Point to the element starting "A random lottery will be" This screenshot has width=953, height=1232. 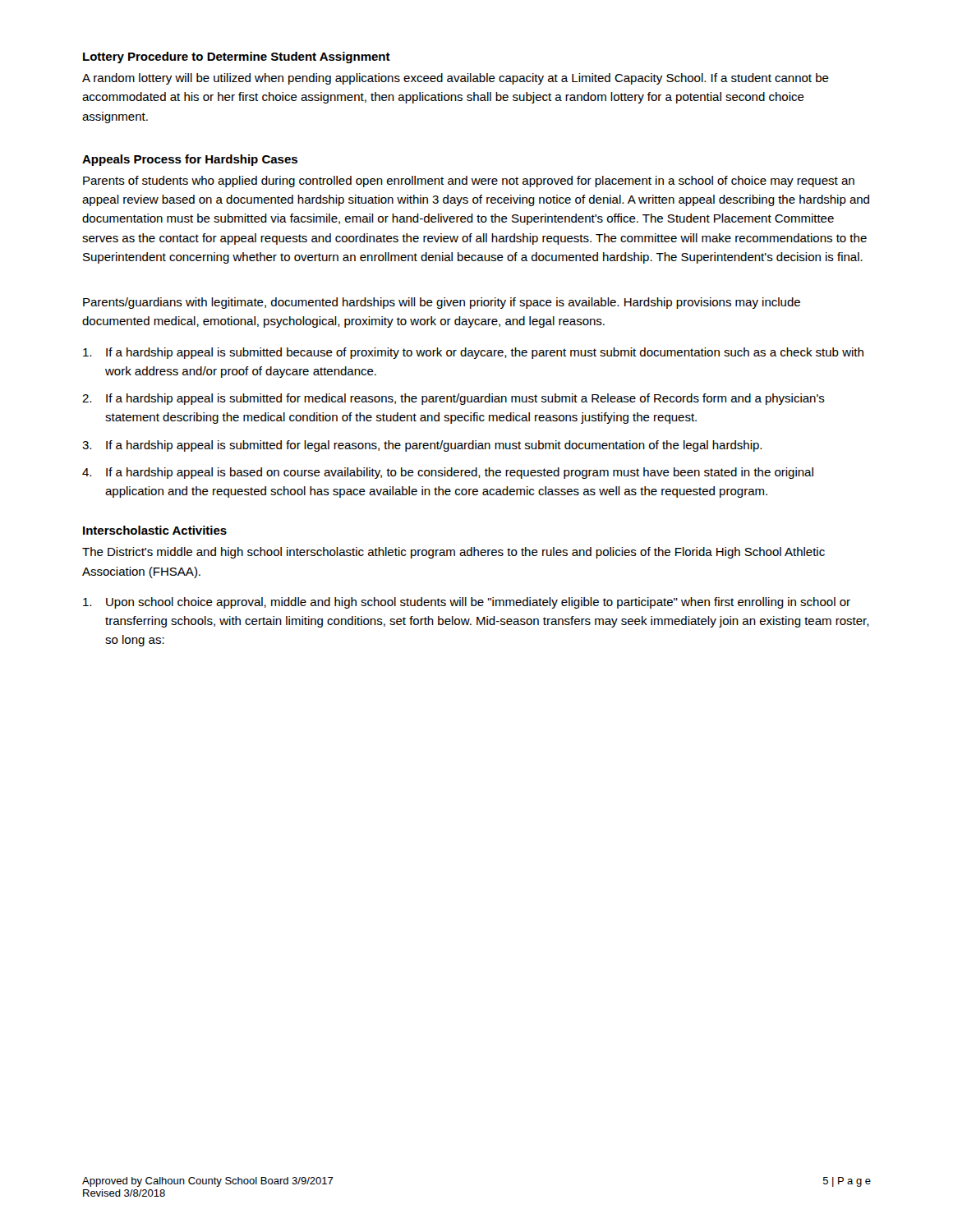click(x=455, y=97)
